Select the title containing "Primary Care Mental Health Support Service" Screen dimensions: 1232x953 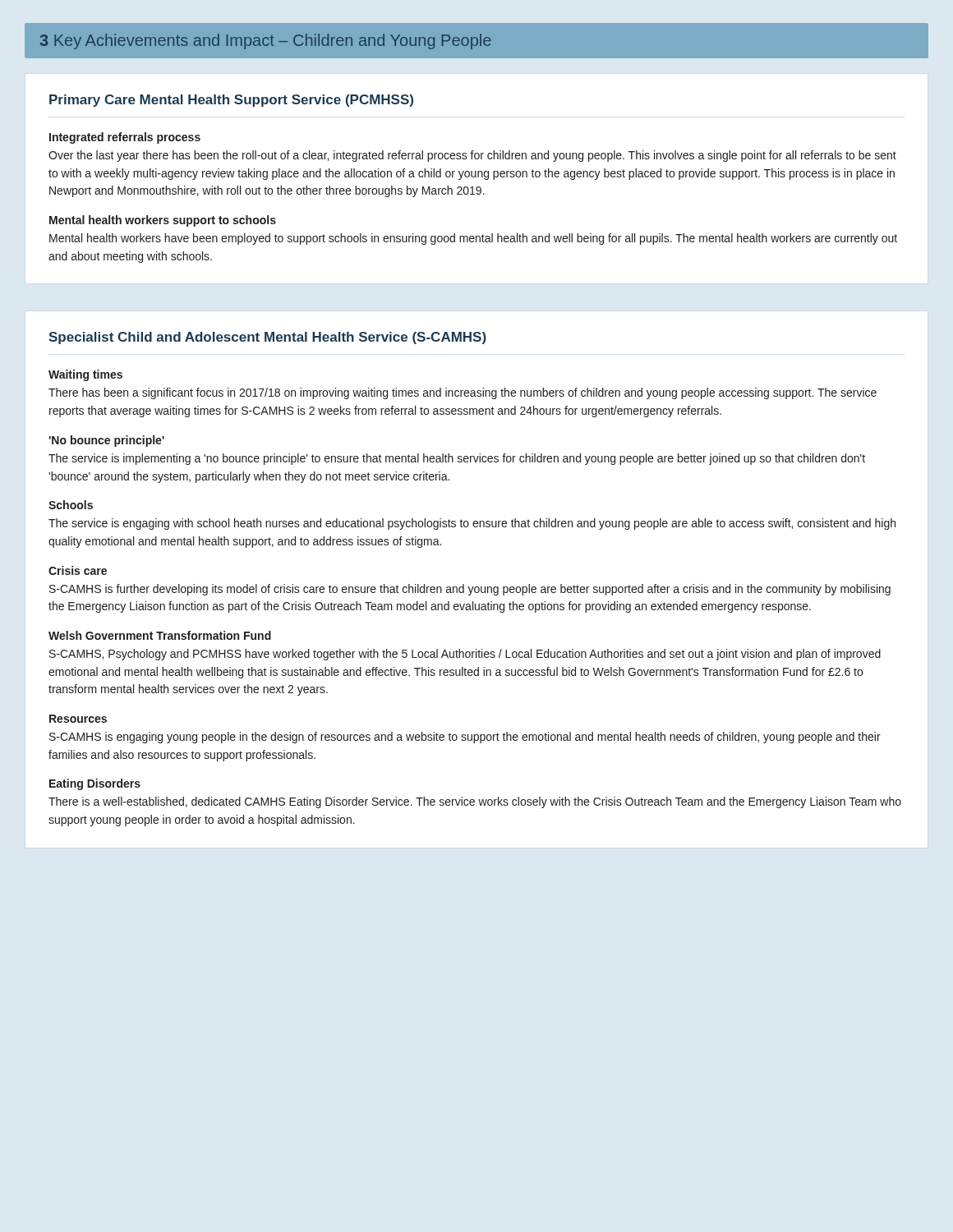[231, 100]
